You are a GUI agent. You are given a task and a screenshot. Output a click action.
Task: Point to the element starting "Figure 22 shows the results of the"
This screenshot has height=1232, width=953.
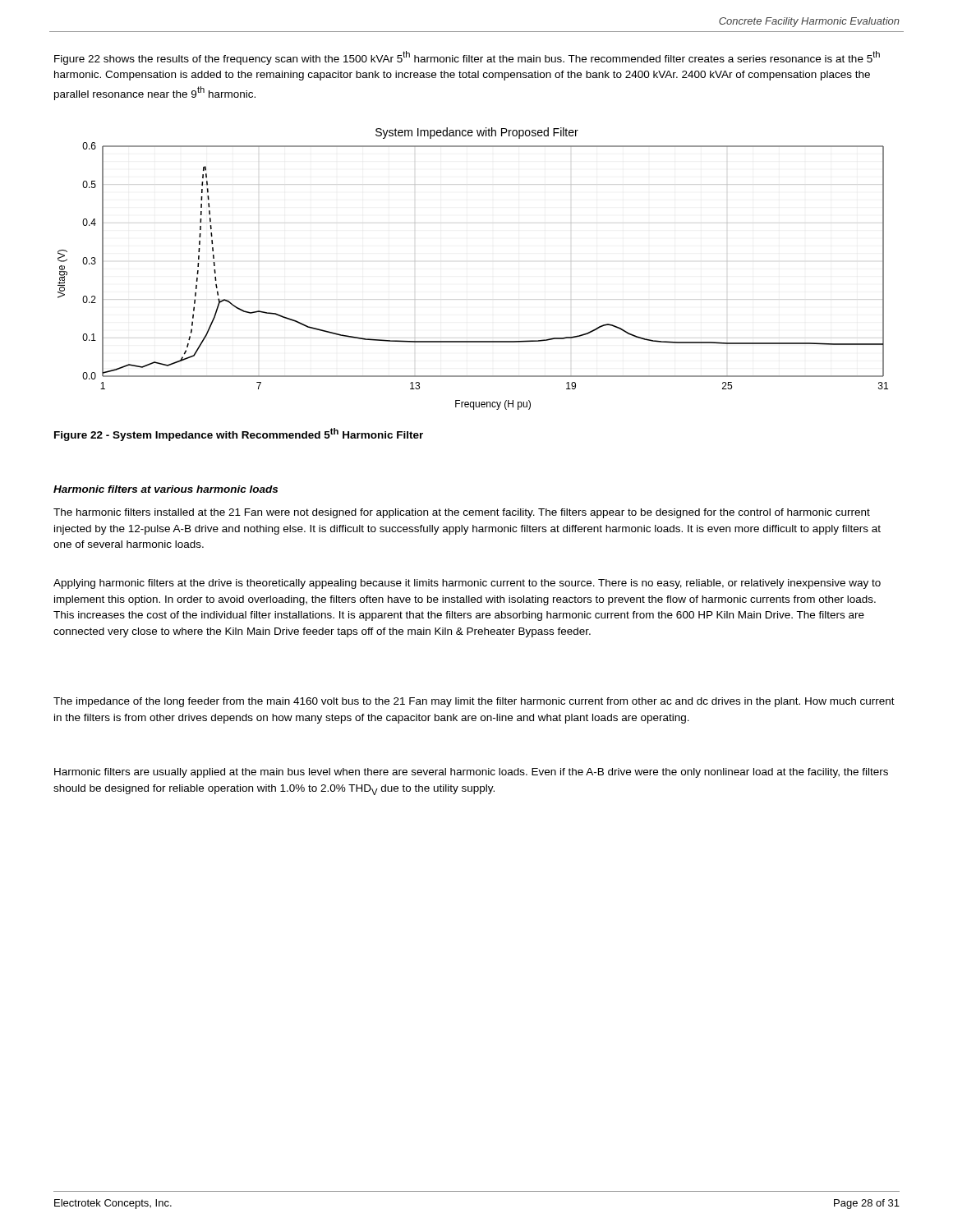(467, 74)
